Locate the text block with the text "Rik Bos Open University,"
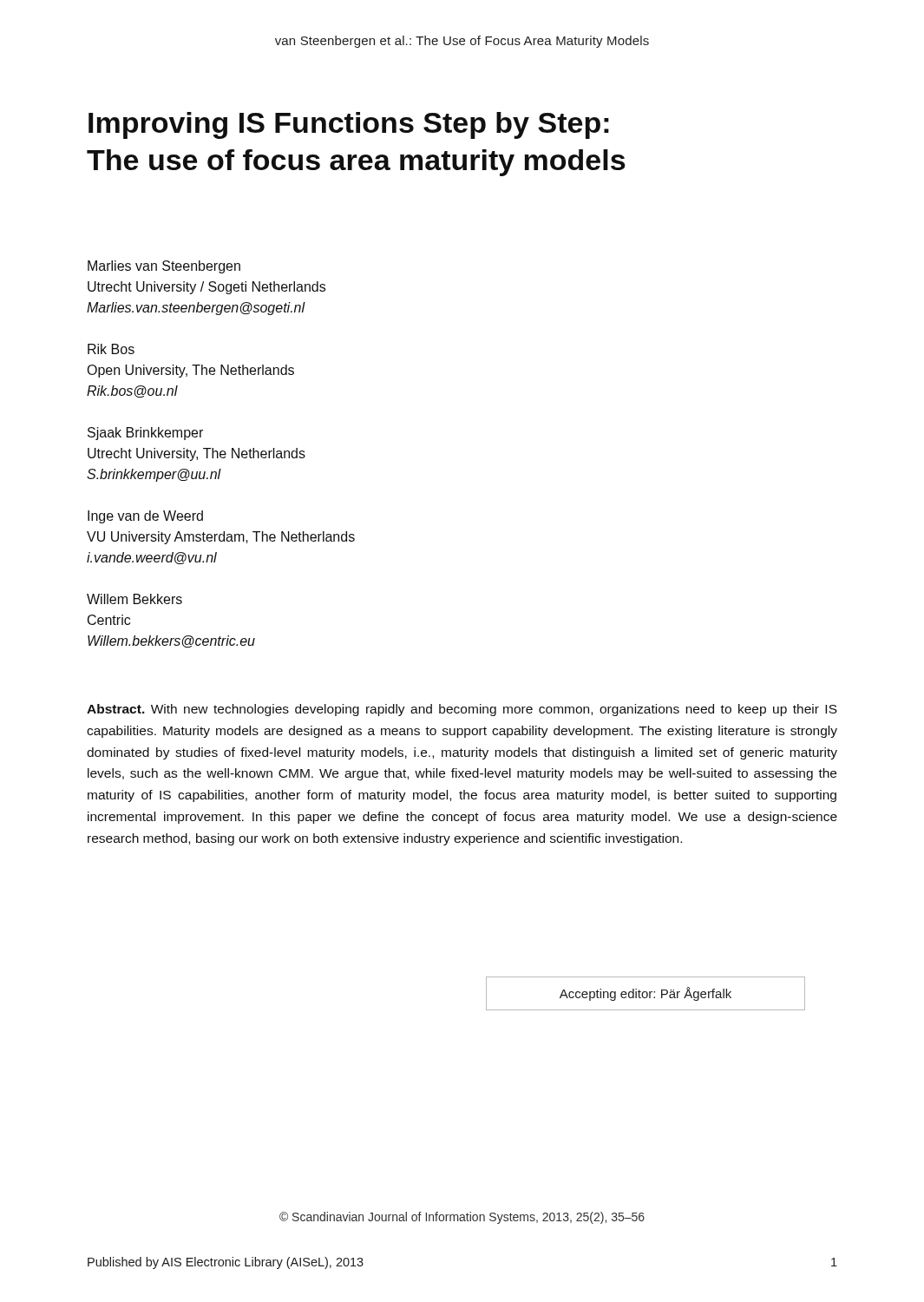 111,349
